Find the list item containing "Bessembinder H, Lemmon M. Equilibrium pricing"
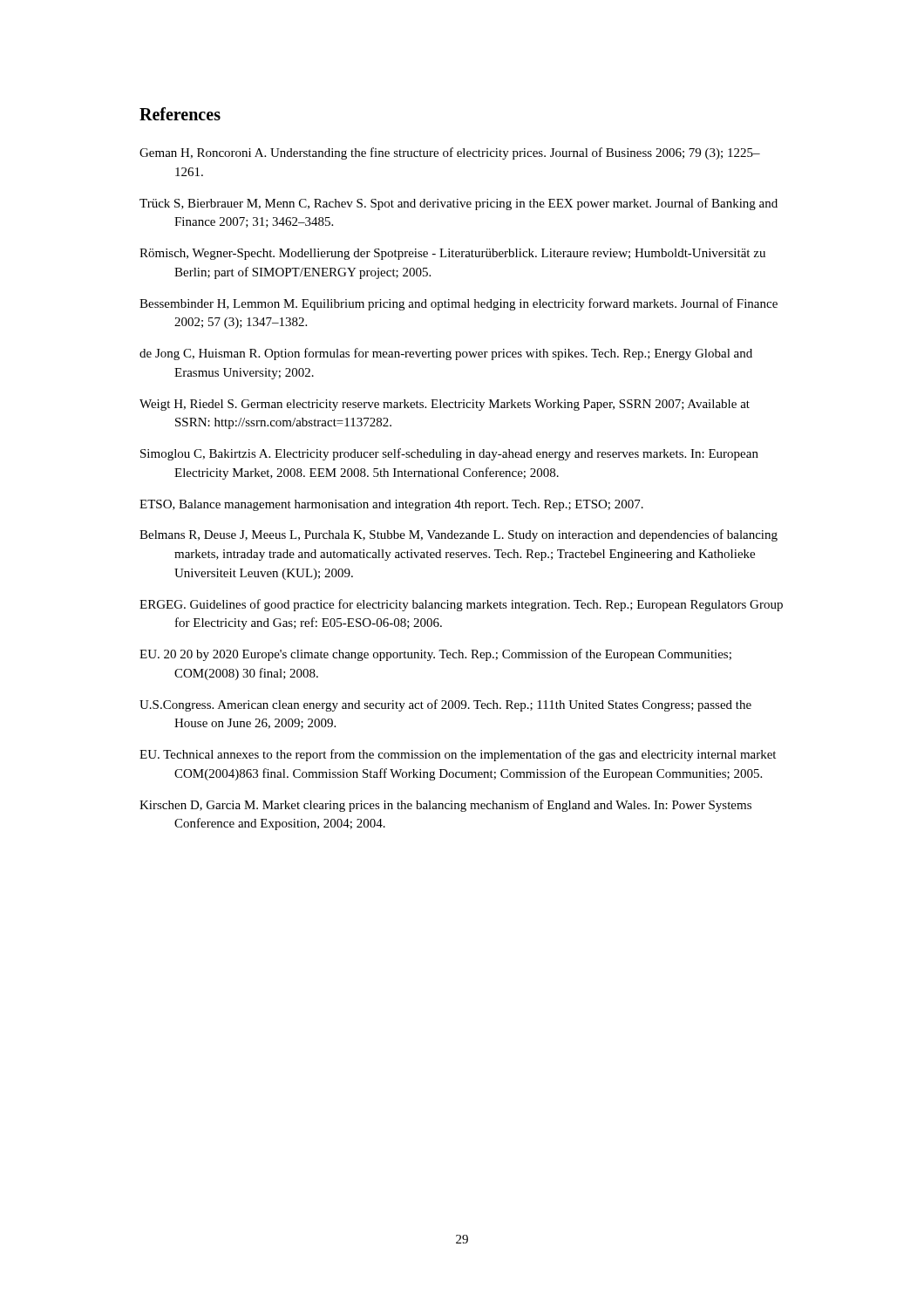 tap(459, 312)
